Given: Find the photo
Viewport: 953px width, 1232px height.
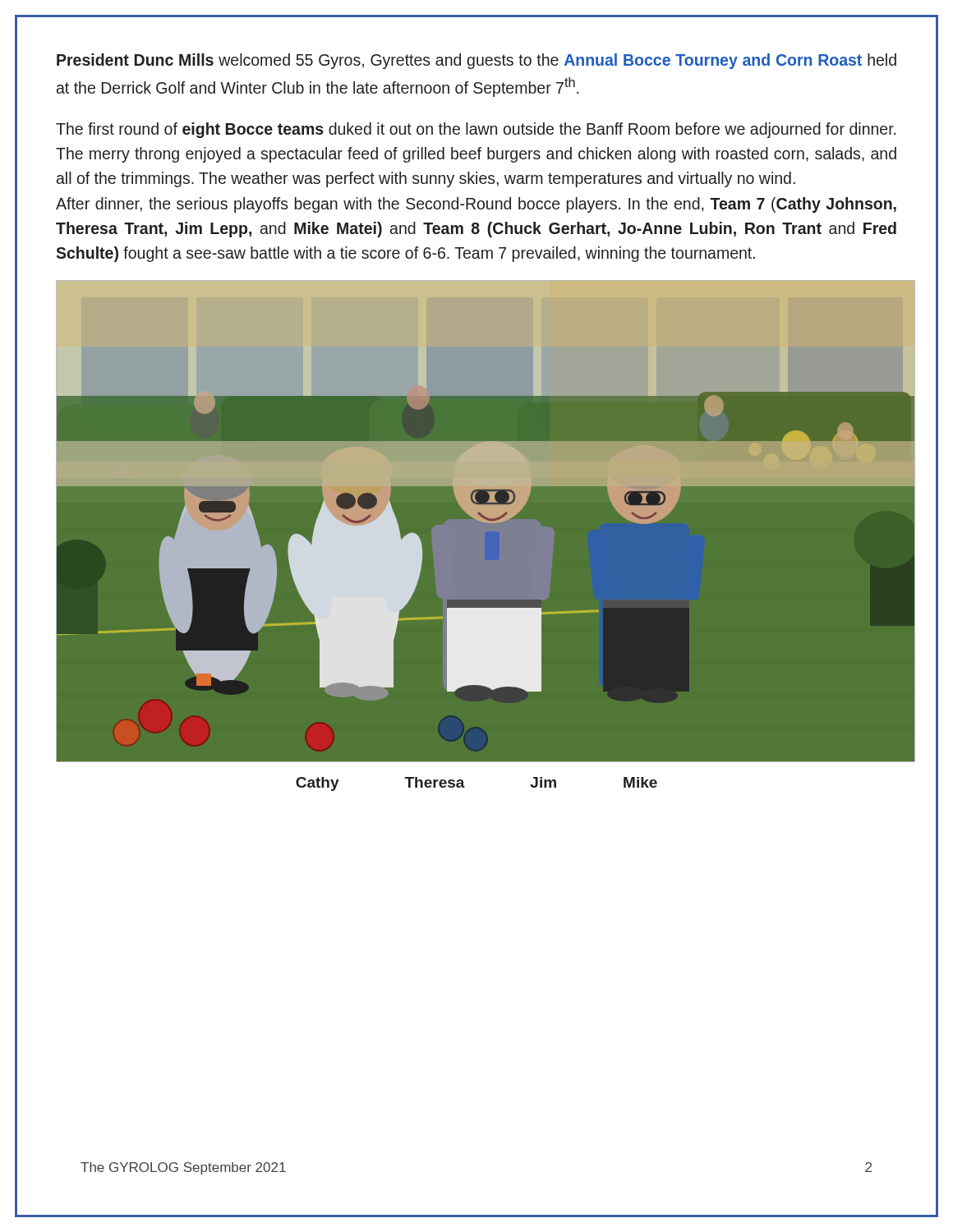Looking at the screenshot, I should [x=476, y=521].
